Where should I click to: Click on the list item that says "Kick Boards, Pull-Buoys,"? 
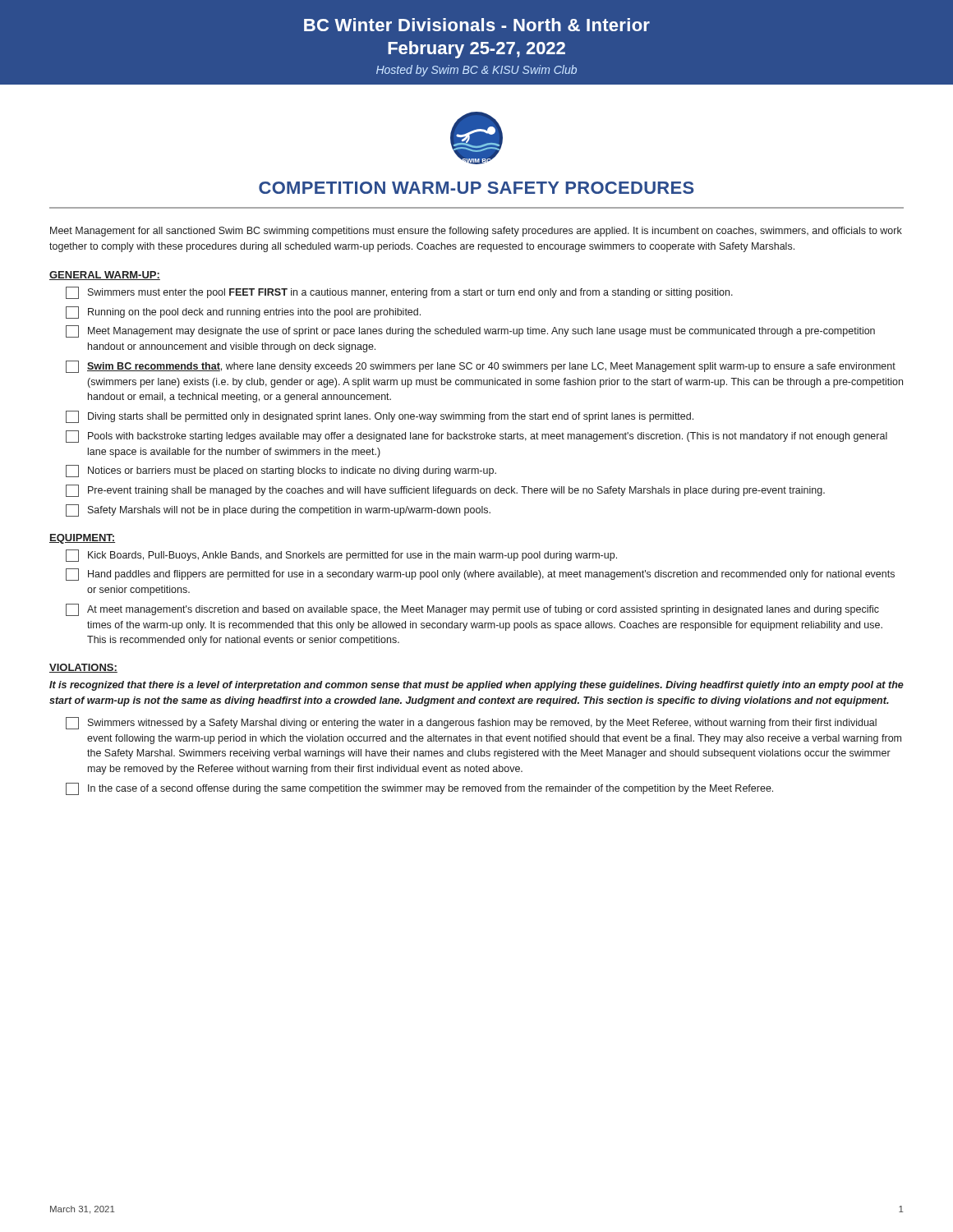coord(342,555)
